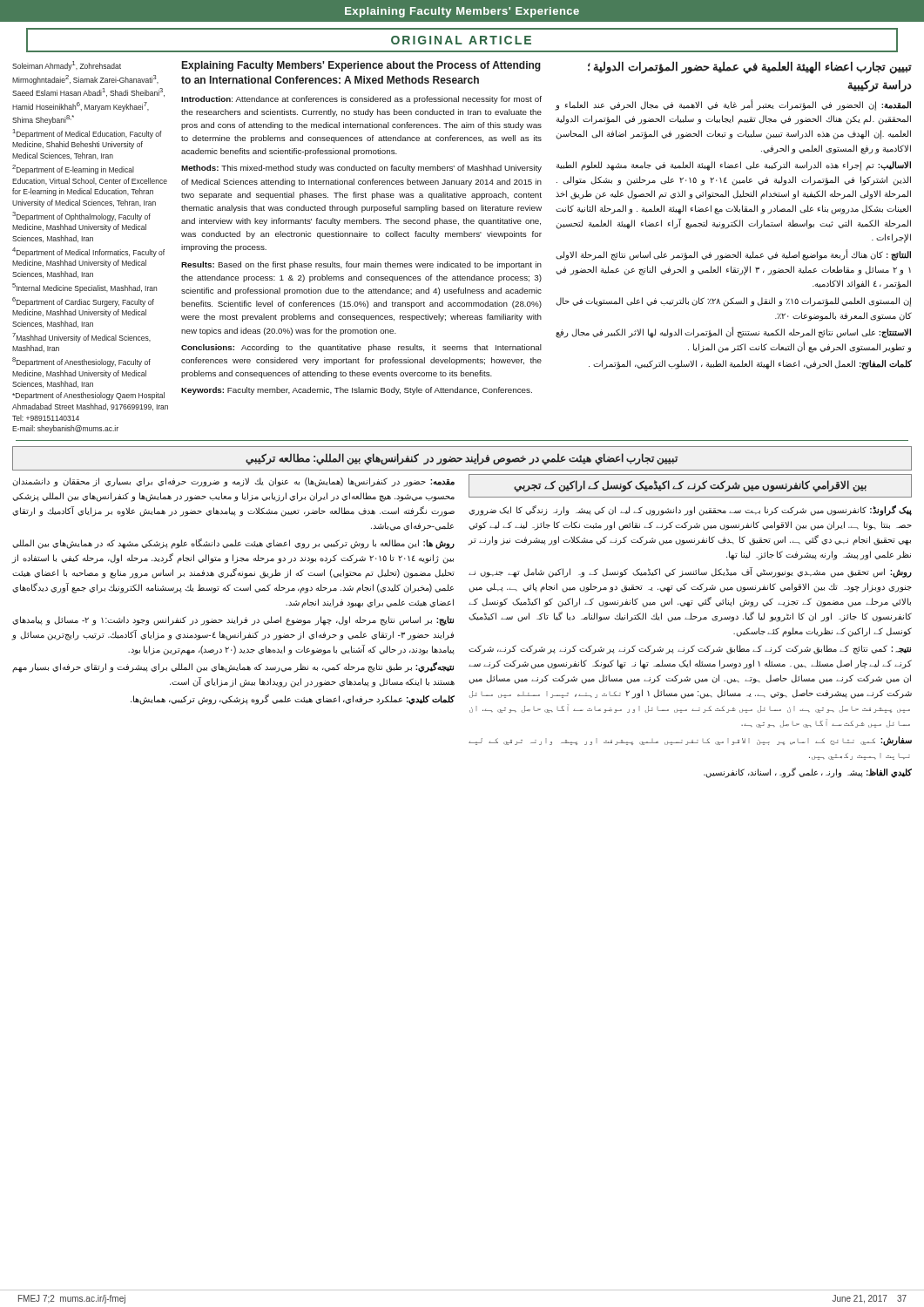Point to the region starting "بين الاقرامي كانفرنسوں ميں شركت كرنے كے اكيڈميک"
924x1307 pixels.
click(x=690, y=485)
